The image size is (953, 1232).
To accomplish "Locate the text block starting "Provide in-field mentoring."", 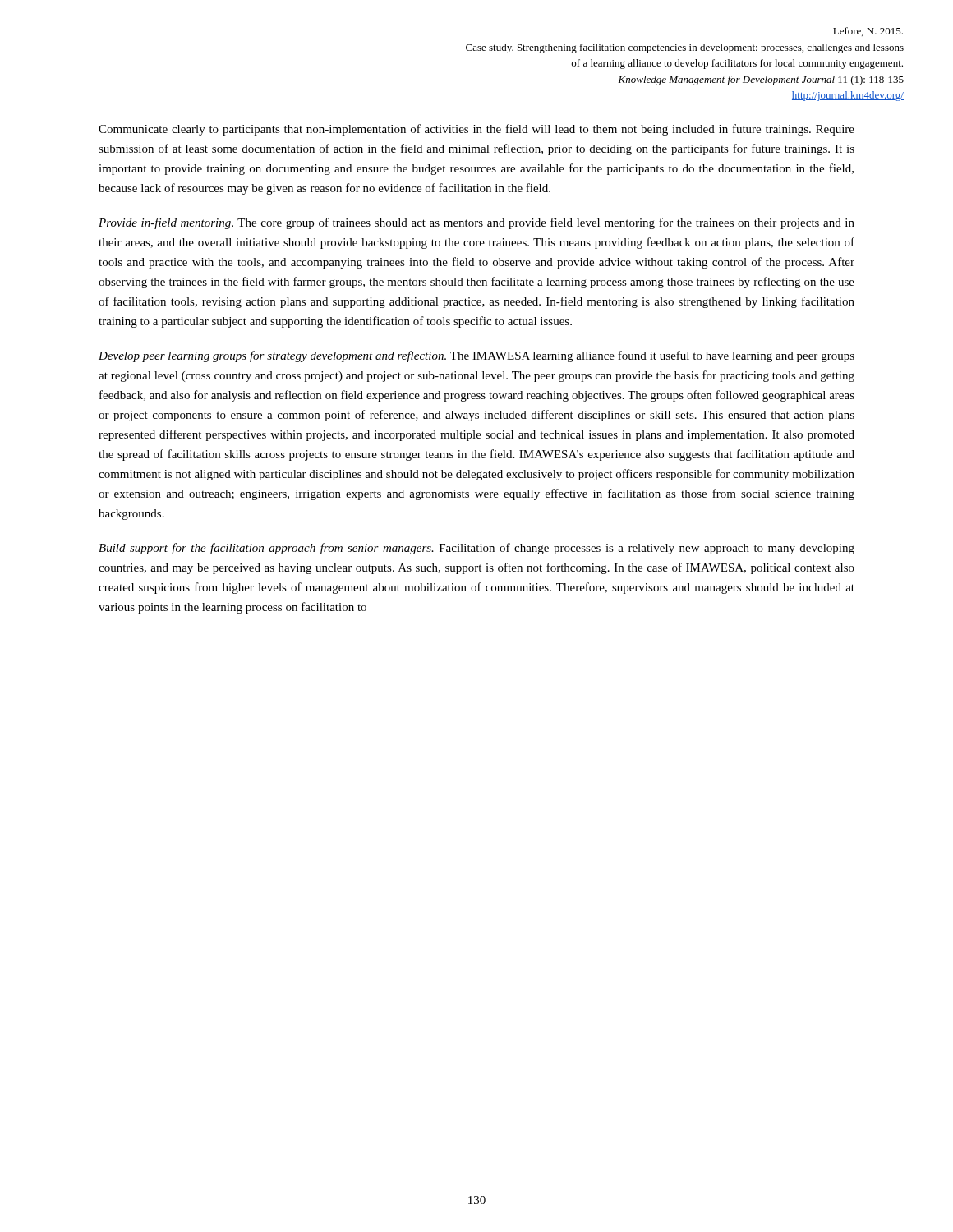I will pyautogui.click(x=476, y=272).
